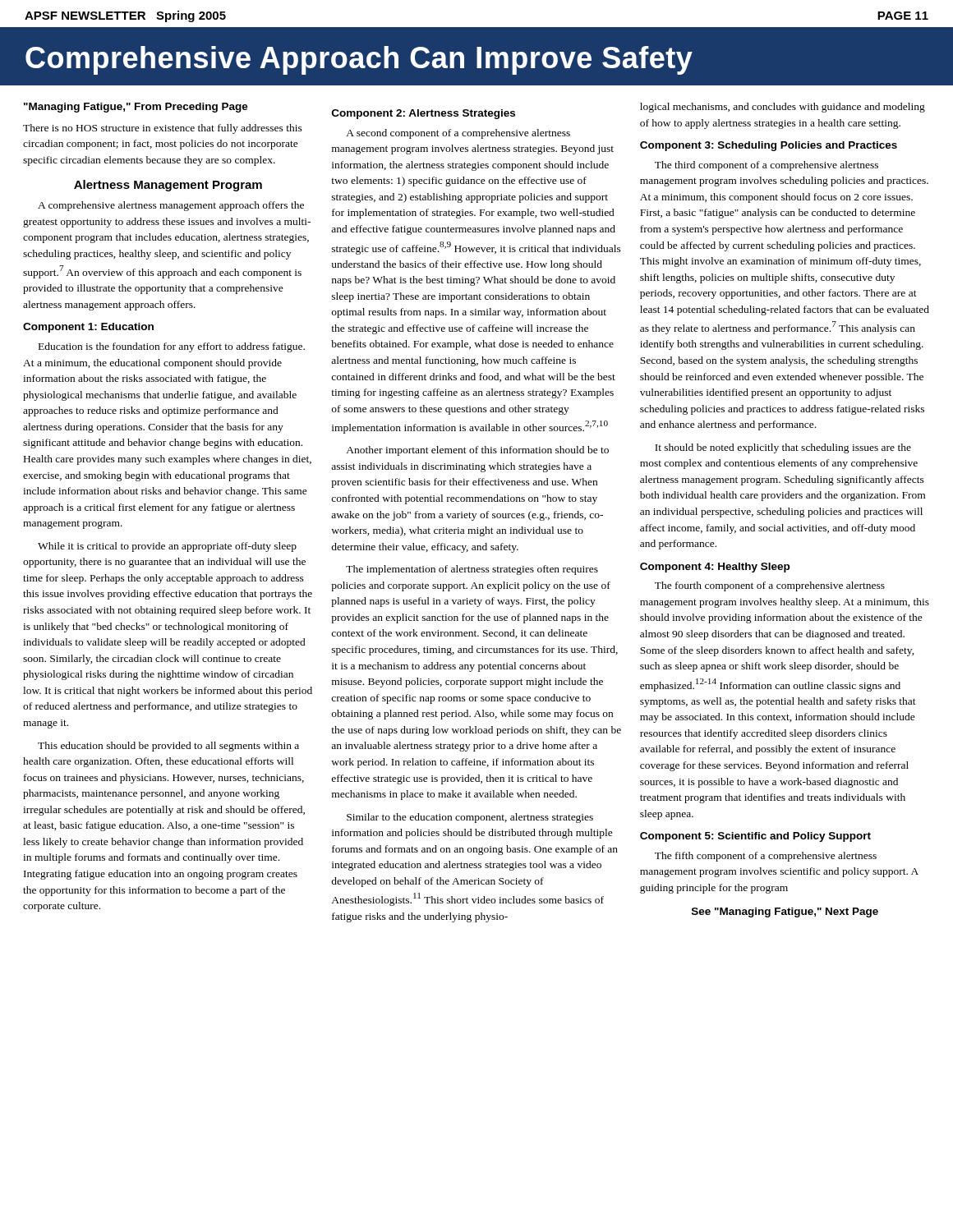
Task: Click the passage that begins "A comprehensive alertness management approach offers"
Action: coord(168,255)
